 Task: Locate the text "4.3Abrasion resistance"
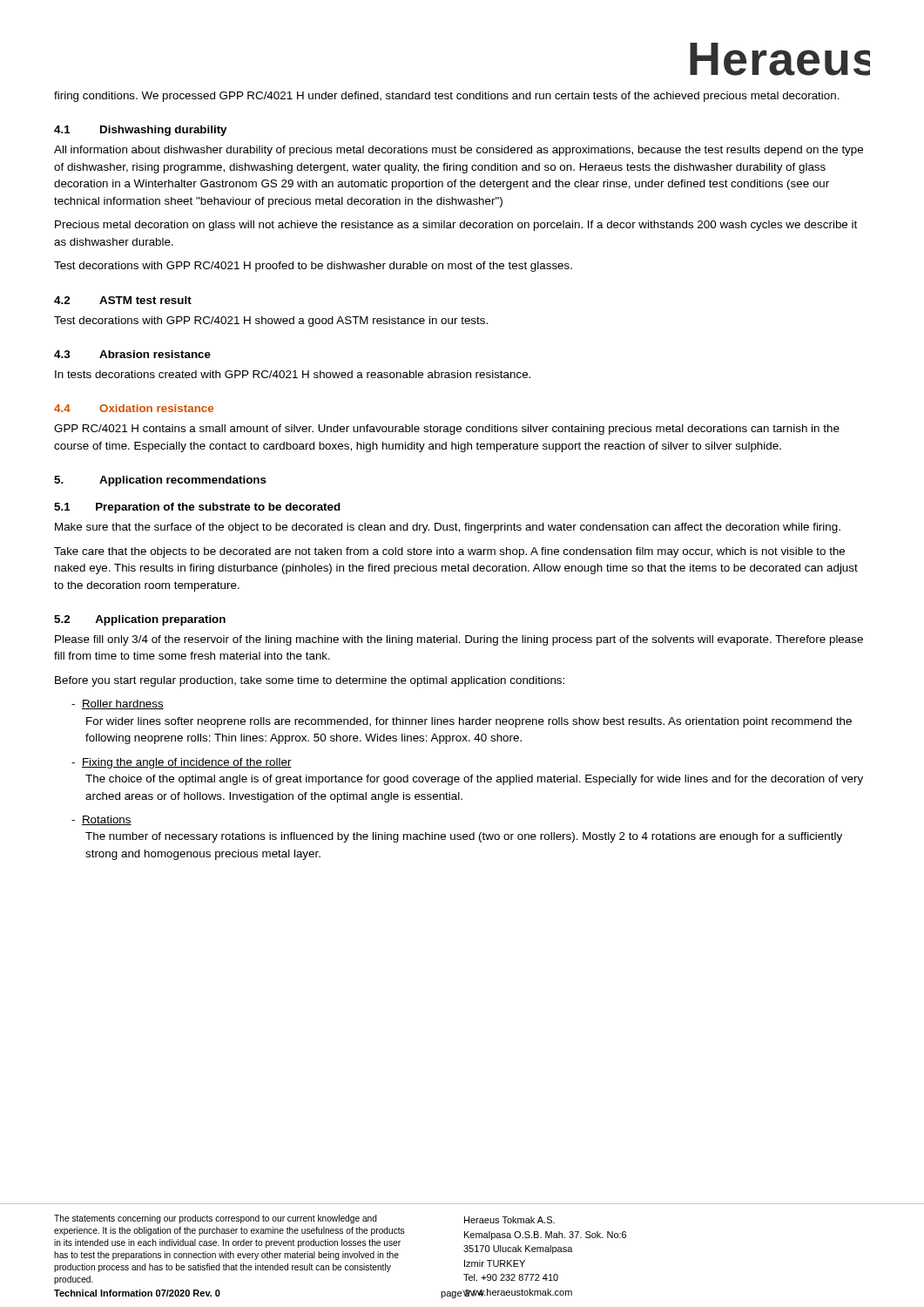pyautogui.click(x=132, y=354)
